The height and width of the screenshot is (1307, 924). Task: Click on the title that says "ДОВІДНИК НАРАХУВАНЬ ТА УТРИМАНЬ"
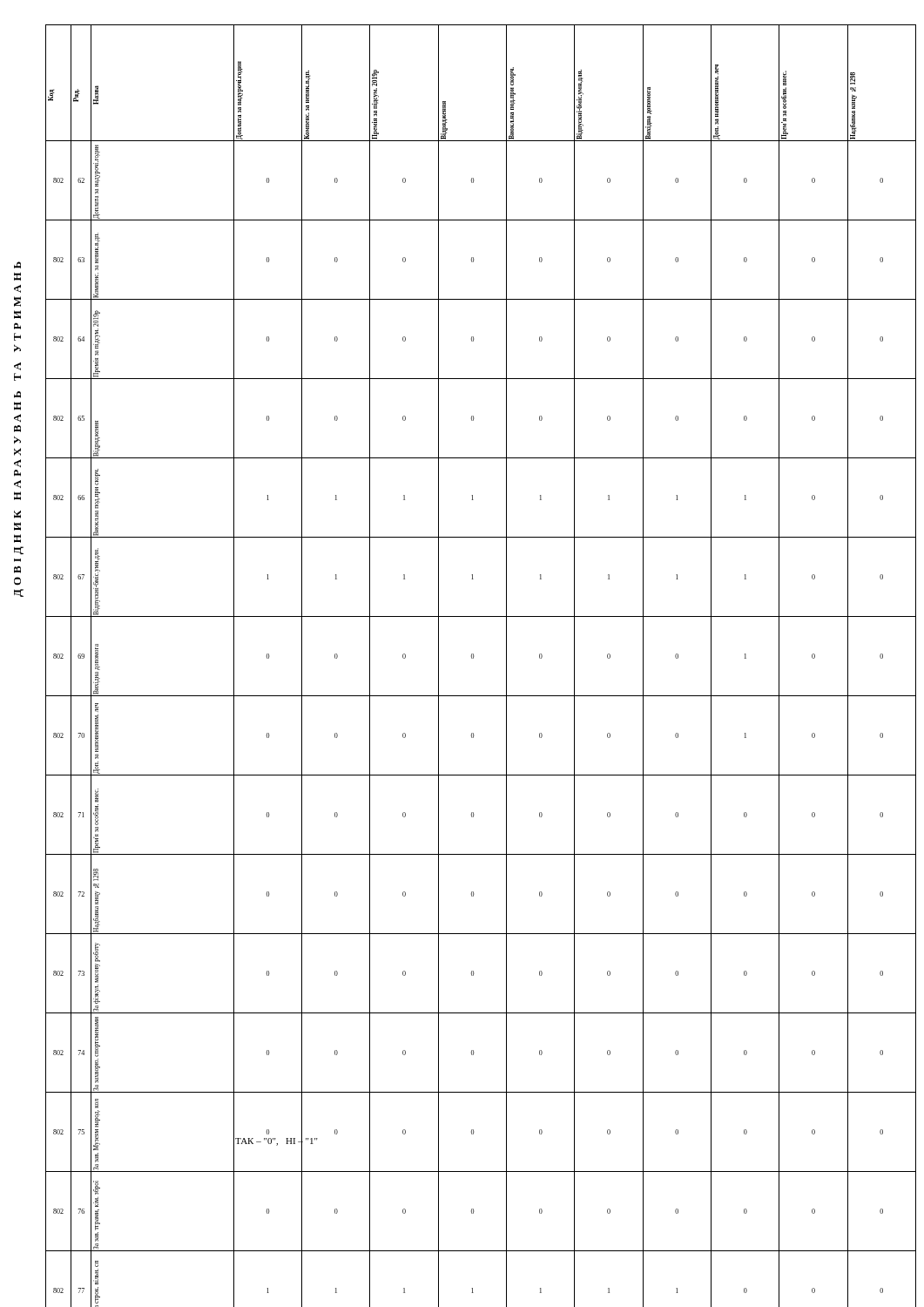click(17, 427)
